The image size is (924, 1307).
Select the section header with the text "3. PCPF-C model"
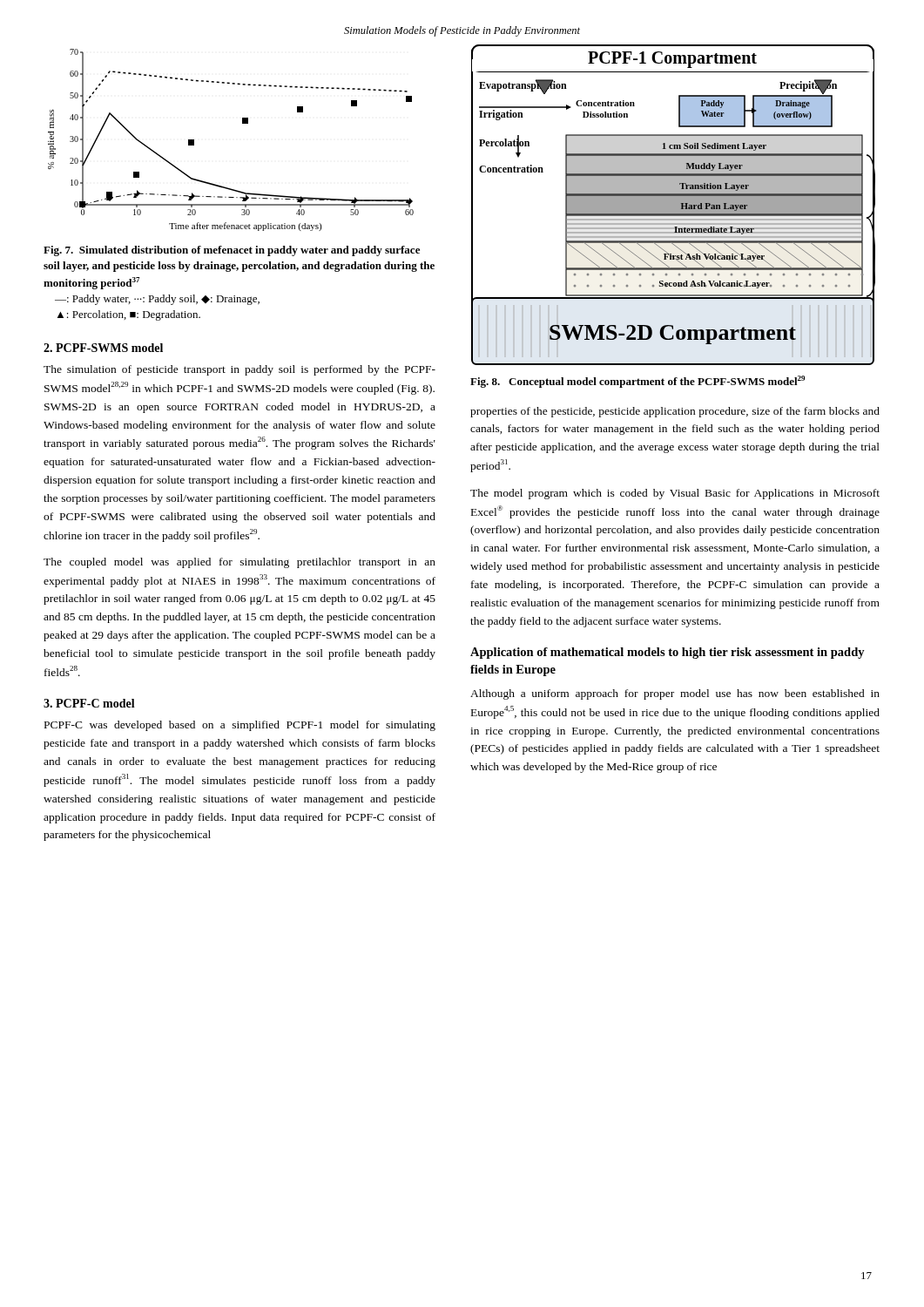click(89, 704)
